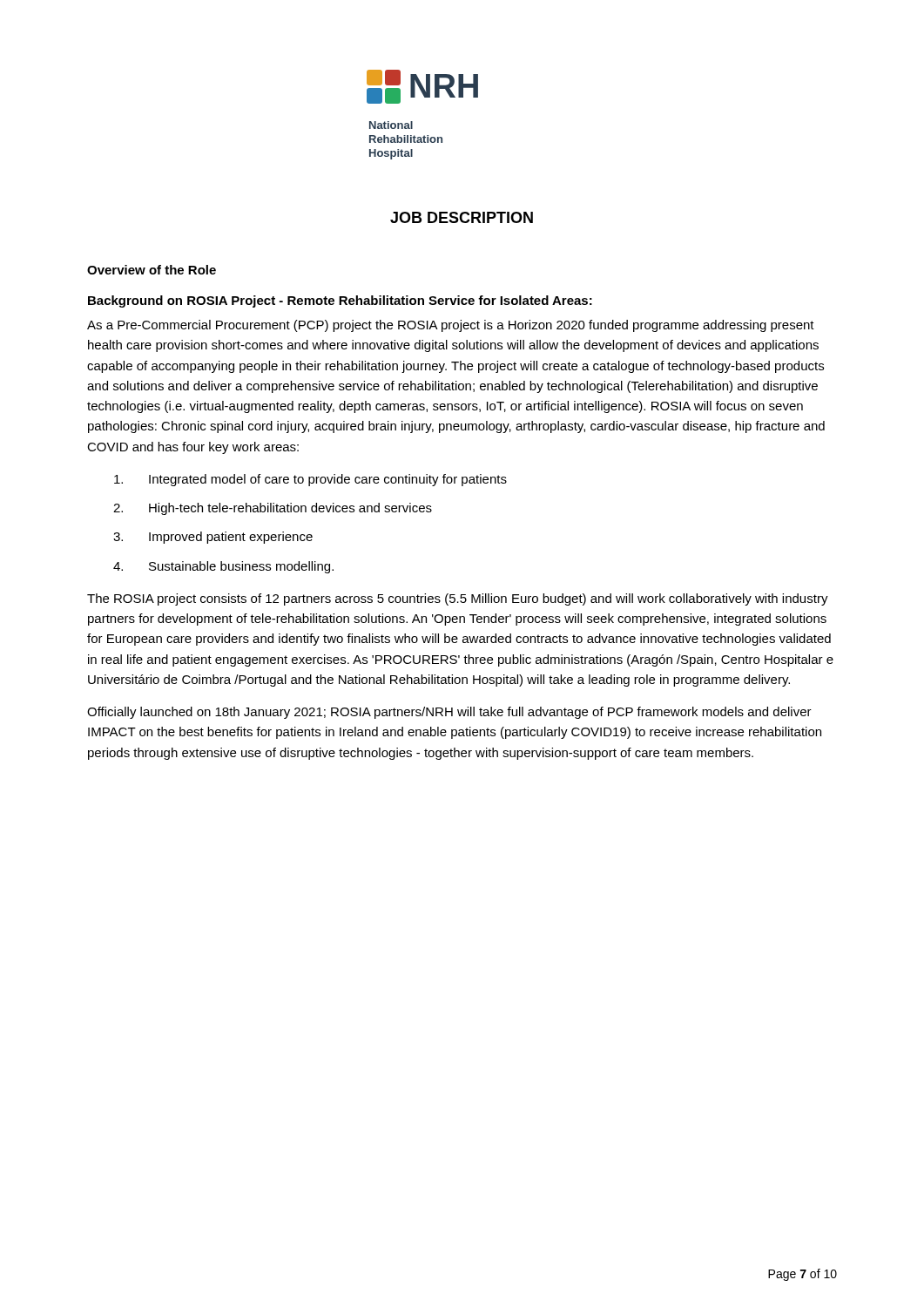Viewport: 924px width, 1307px height.
Task: Select the region starting "Integrated model of care to provide"
Action: [327, 479]
